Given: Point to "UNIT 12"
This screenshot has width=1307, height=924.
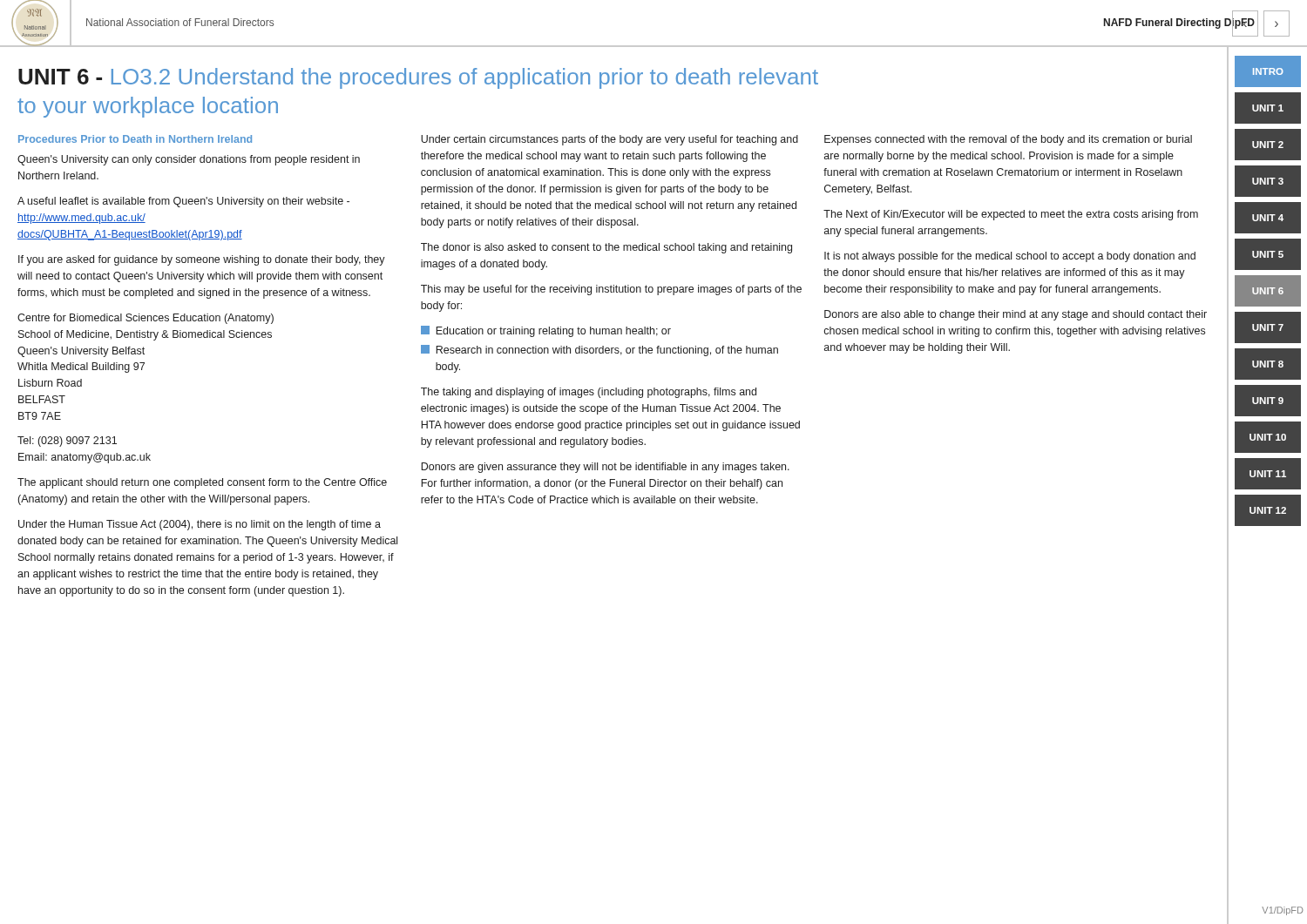Looking at the screenshot, I should click(x=1268, y=510).
